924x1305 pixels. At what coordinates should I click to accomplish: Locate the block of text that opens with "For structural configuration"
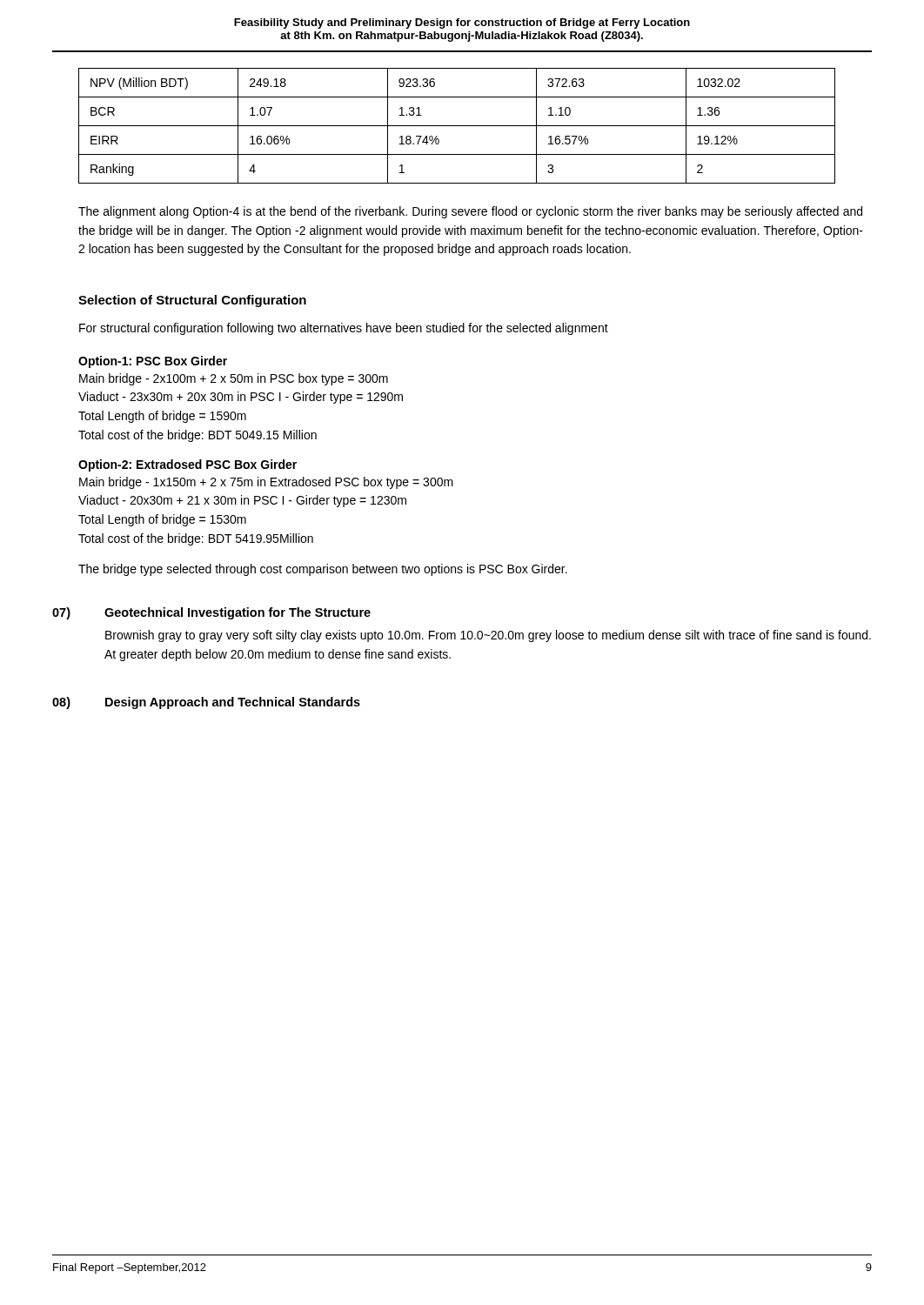click(343, 328)
